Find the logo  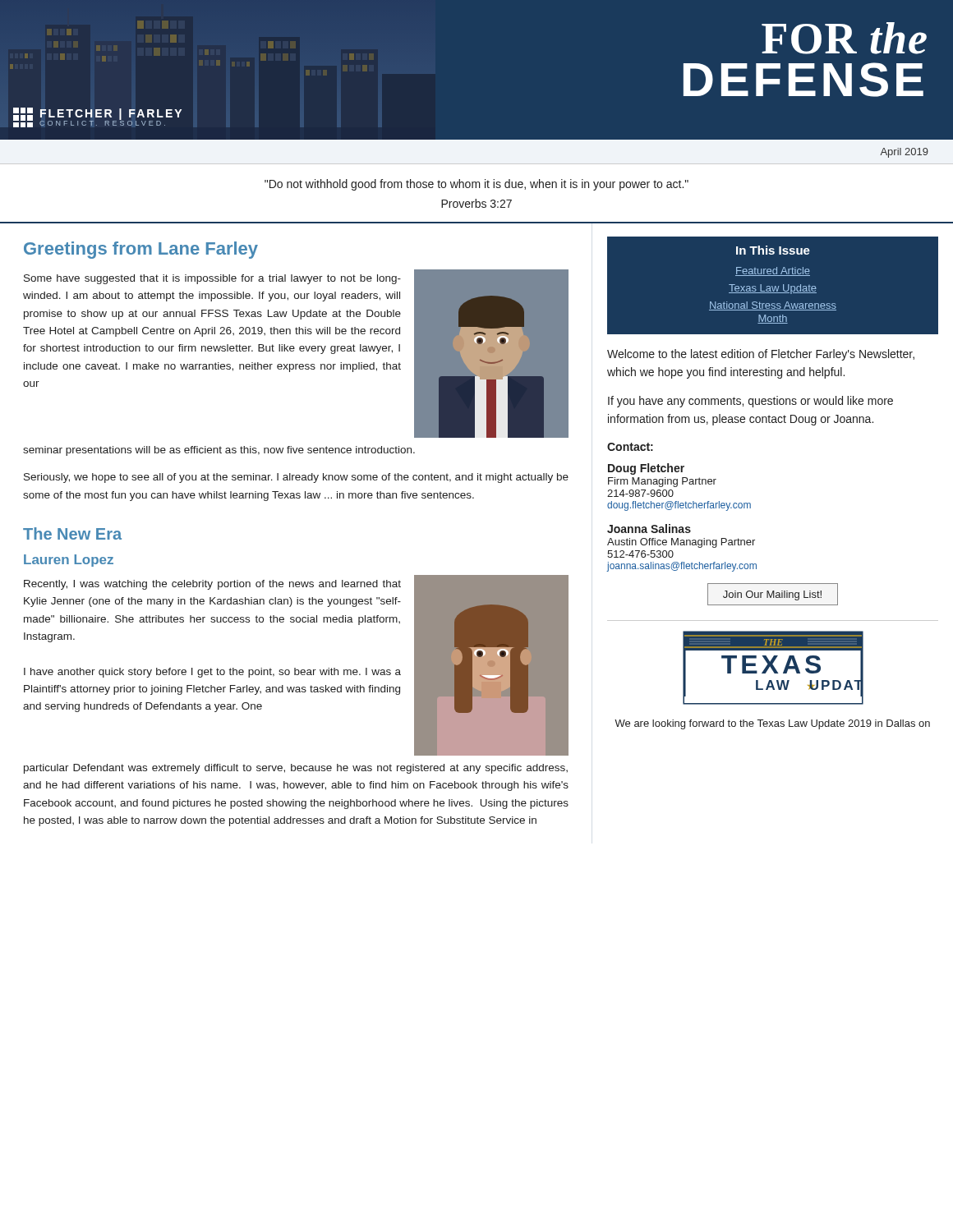773,669
